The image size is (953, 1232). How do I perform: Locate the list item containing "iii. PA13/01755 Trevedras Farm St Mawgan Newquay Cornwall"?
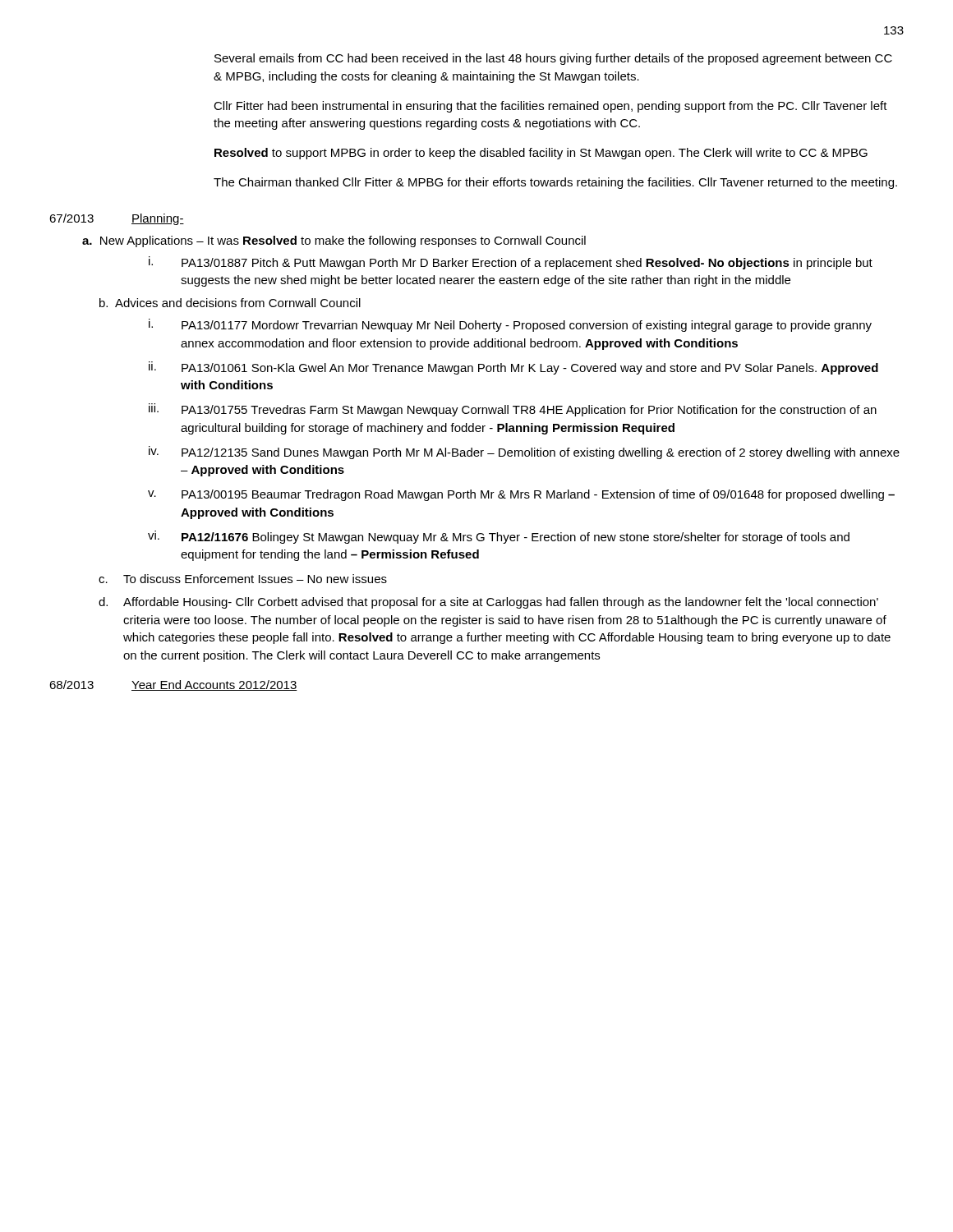526,419
